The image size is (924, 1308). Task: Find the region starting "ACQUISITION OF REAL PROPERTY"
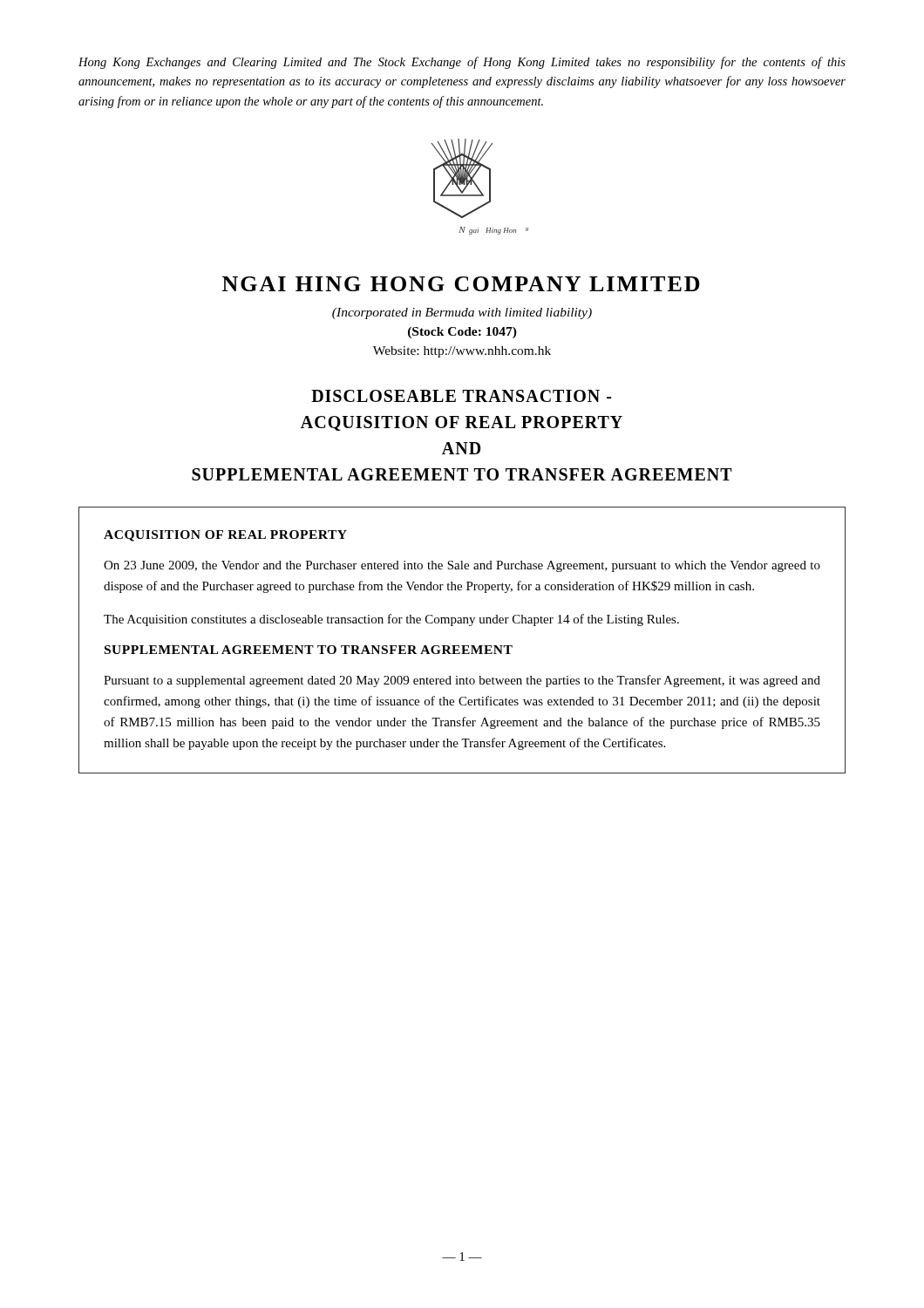pyautogui.click(x=226, y=534)
